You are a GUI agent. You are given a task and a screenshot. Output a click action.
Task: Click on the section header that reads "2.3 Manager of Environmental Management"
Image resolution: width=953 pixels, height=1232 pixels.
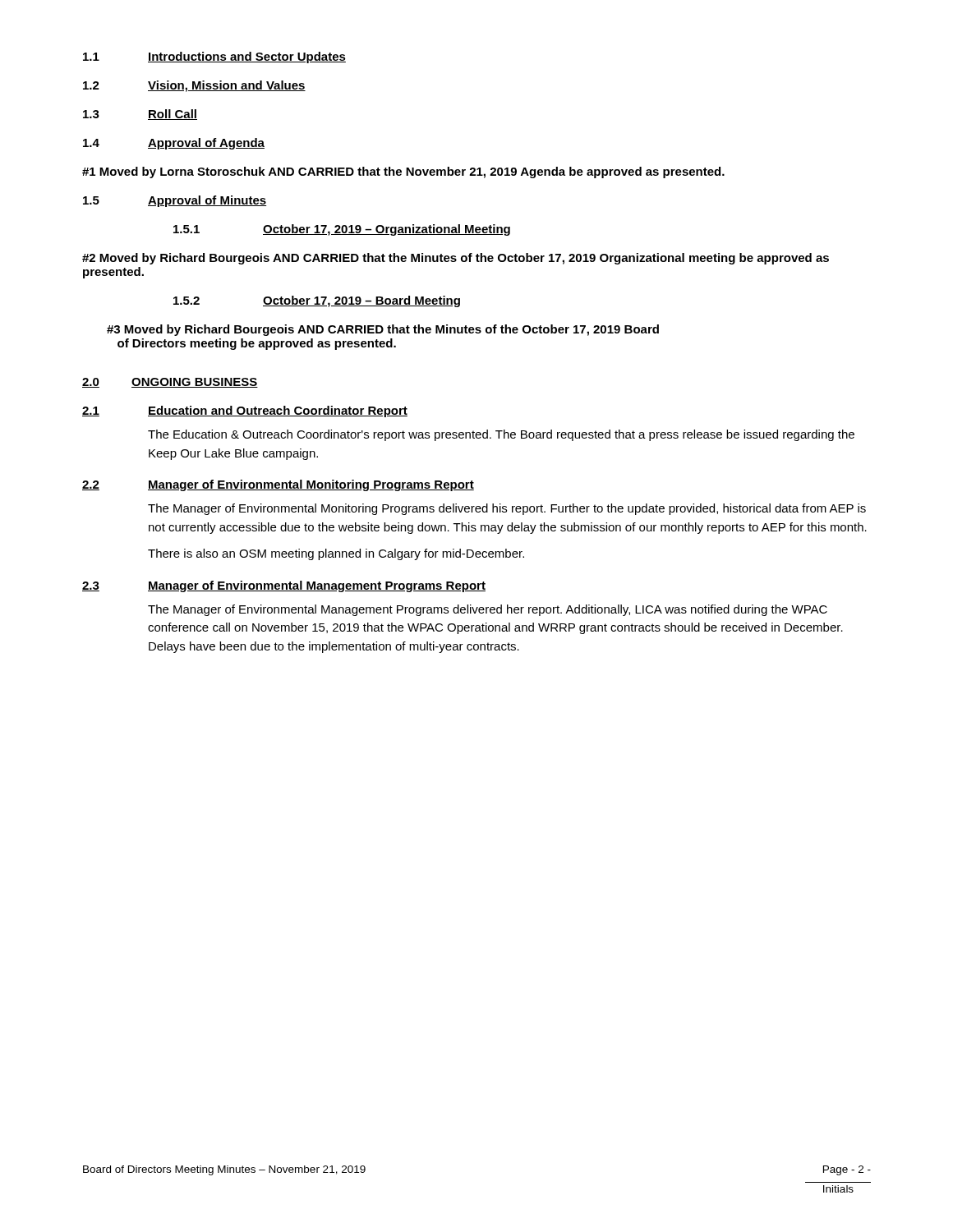pos(284,585)
